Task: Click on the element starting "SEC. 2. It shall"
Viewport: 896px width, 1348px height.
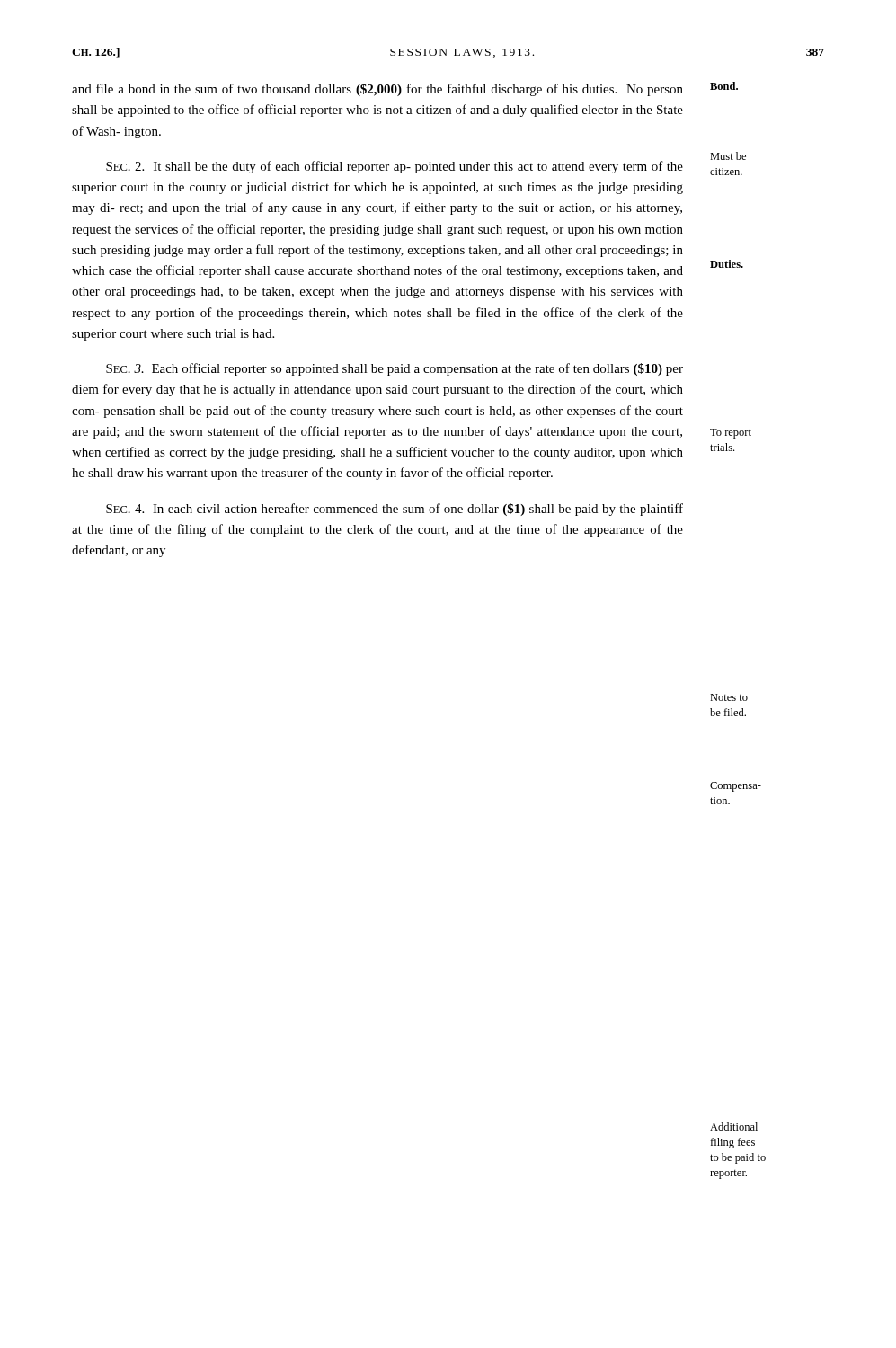Action: [x=377, y=250]
